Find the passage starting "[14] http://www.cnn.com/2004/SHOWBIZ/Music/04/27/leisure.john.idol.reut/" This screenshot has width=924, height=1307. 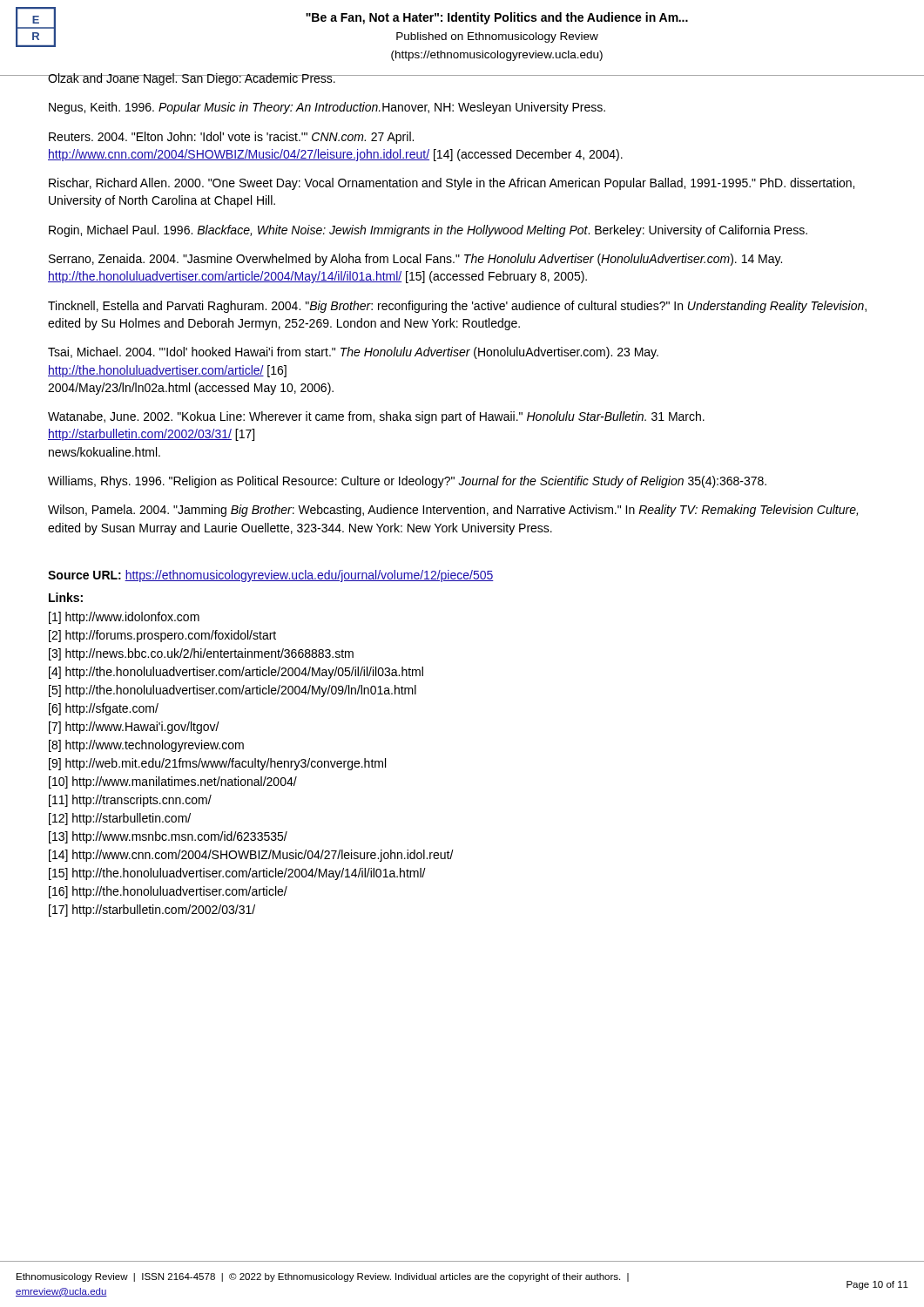coord(250,855)
